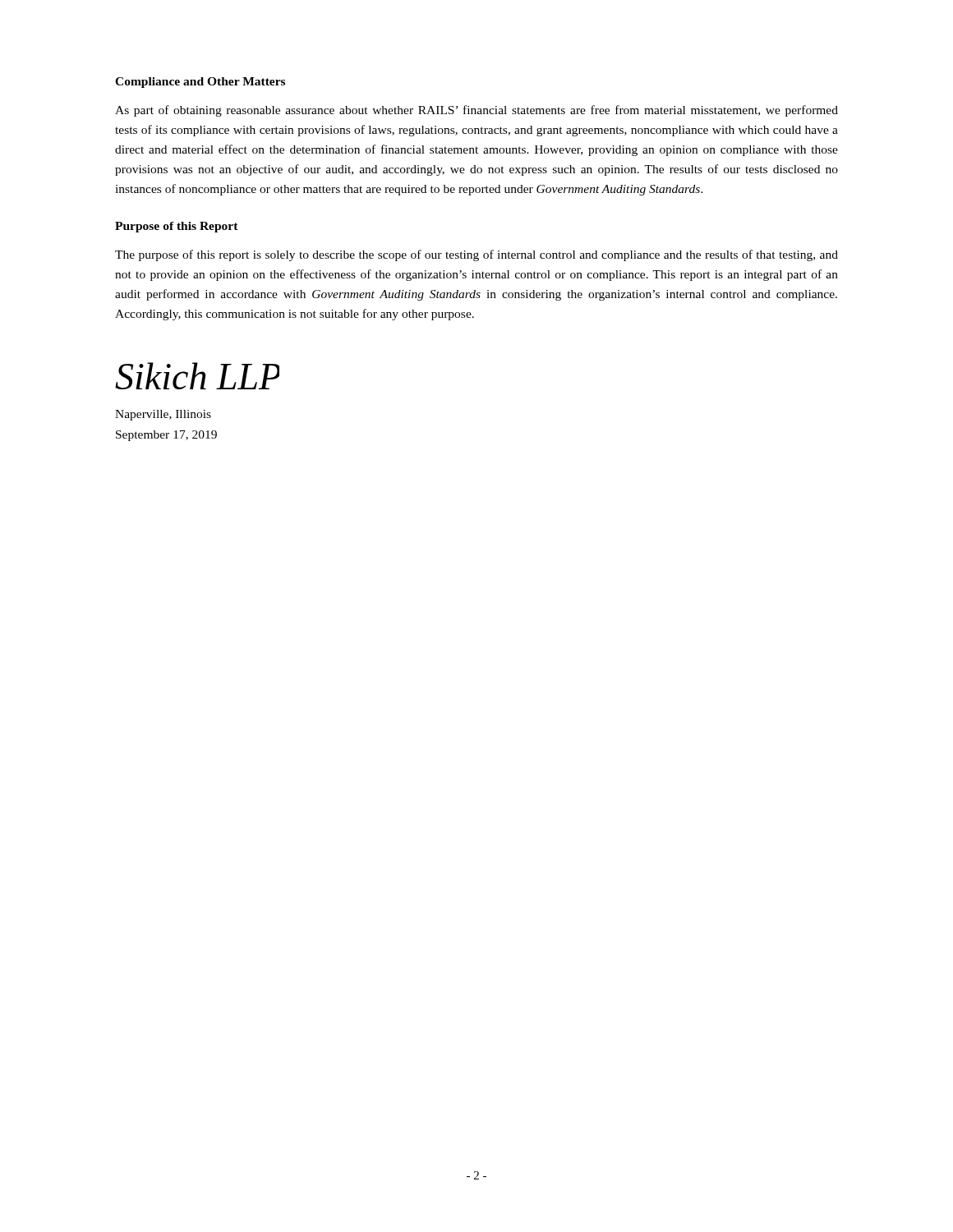Locate the region starting "As part of"
The height and width of the screenshot is (1232, 953).
click(x=476, y=149)
